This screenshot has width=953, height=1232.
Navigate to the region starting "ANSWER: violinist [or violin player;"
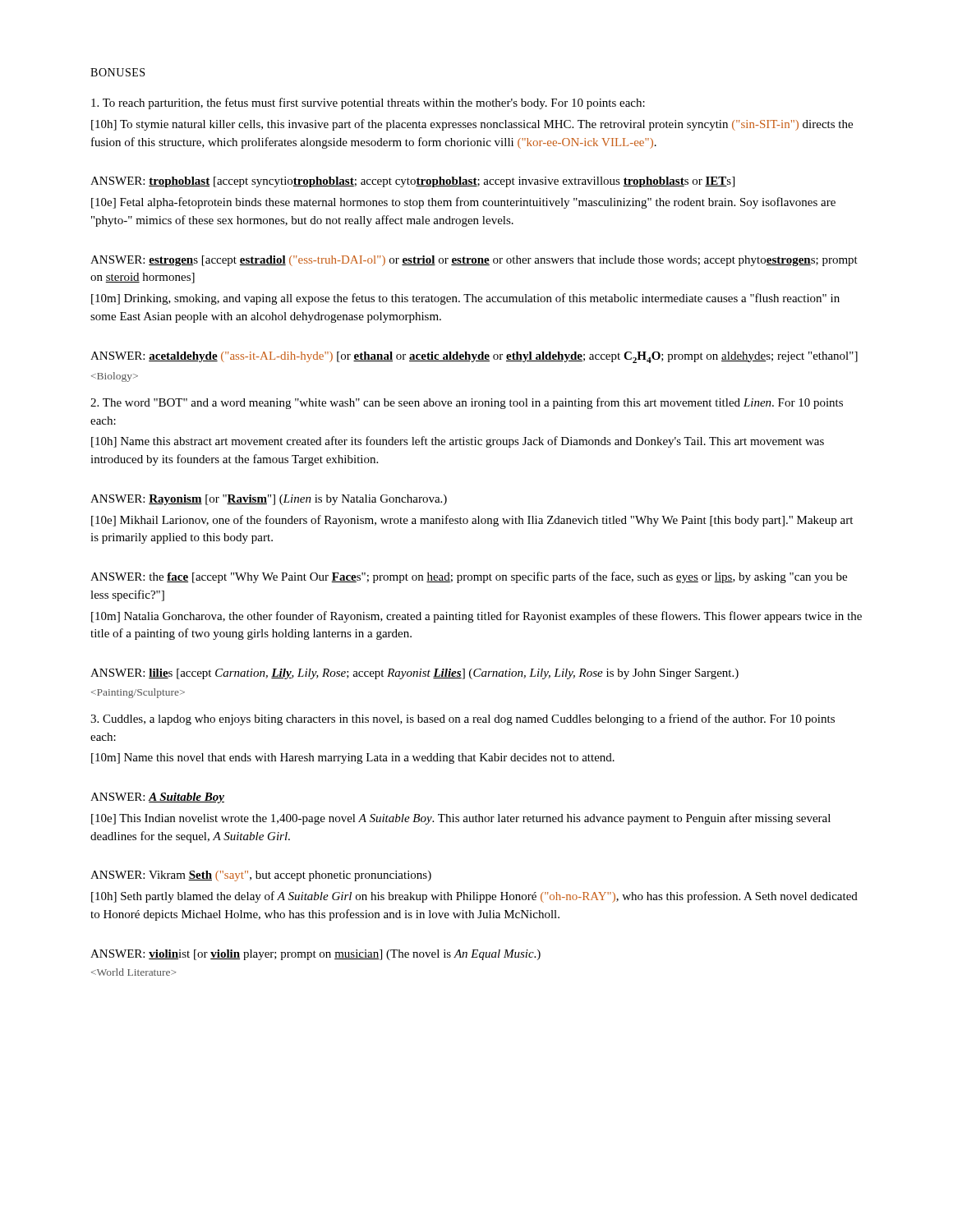[476, 954]
